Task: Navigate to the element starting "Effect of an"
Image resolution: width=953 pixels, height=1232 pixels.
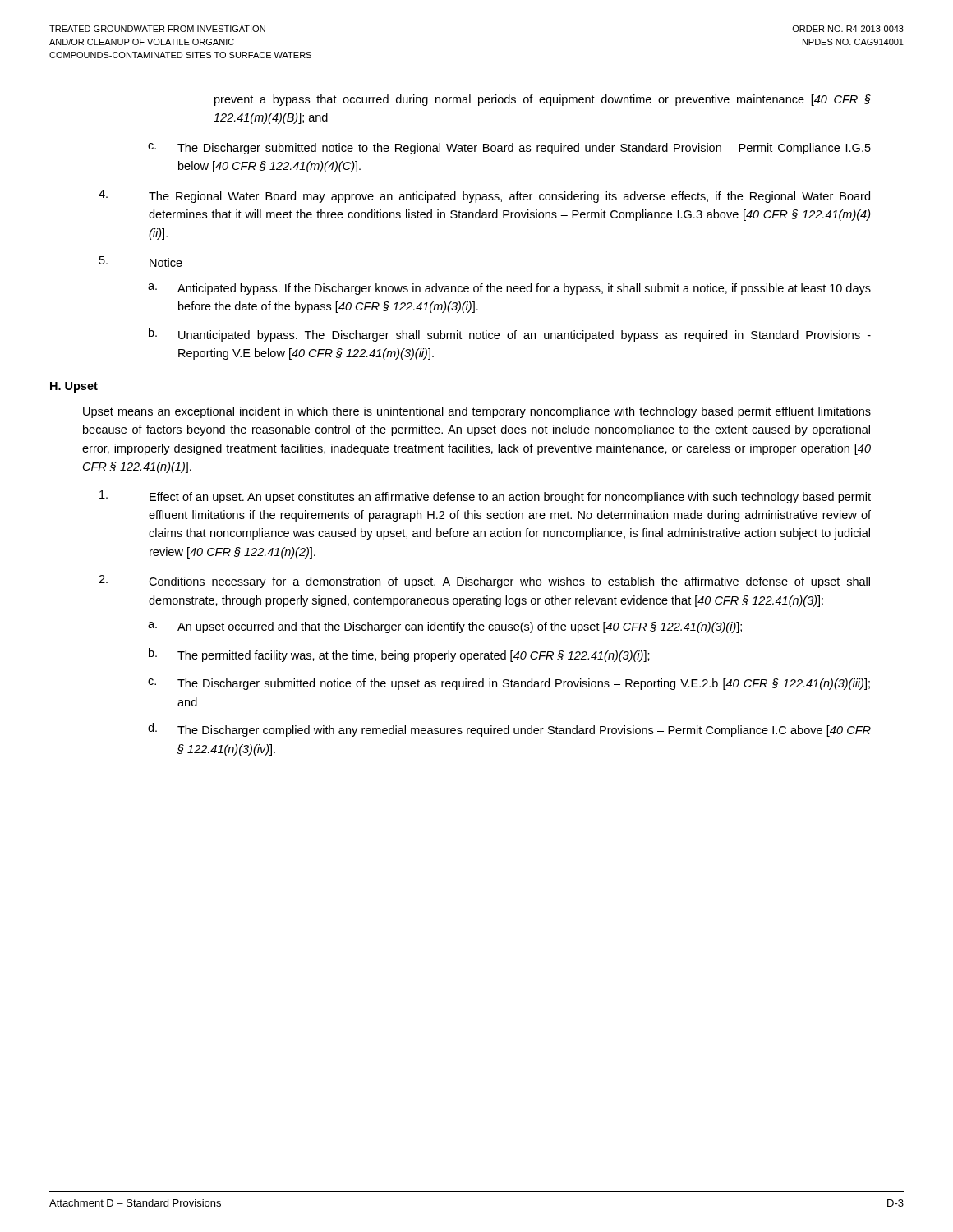Action: pos(485,524)
